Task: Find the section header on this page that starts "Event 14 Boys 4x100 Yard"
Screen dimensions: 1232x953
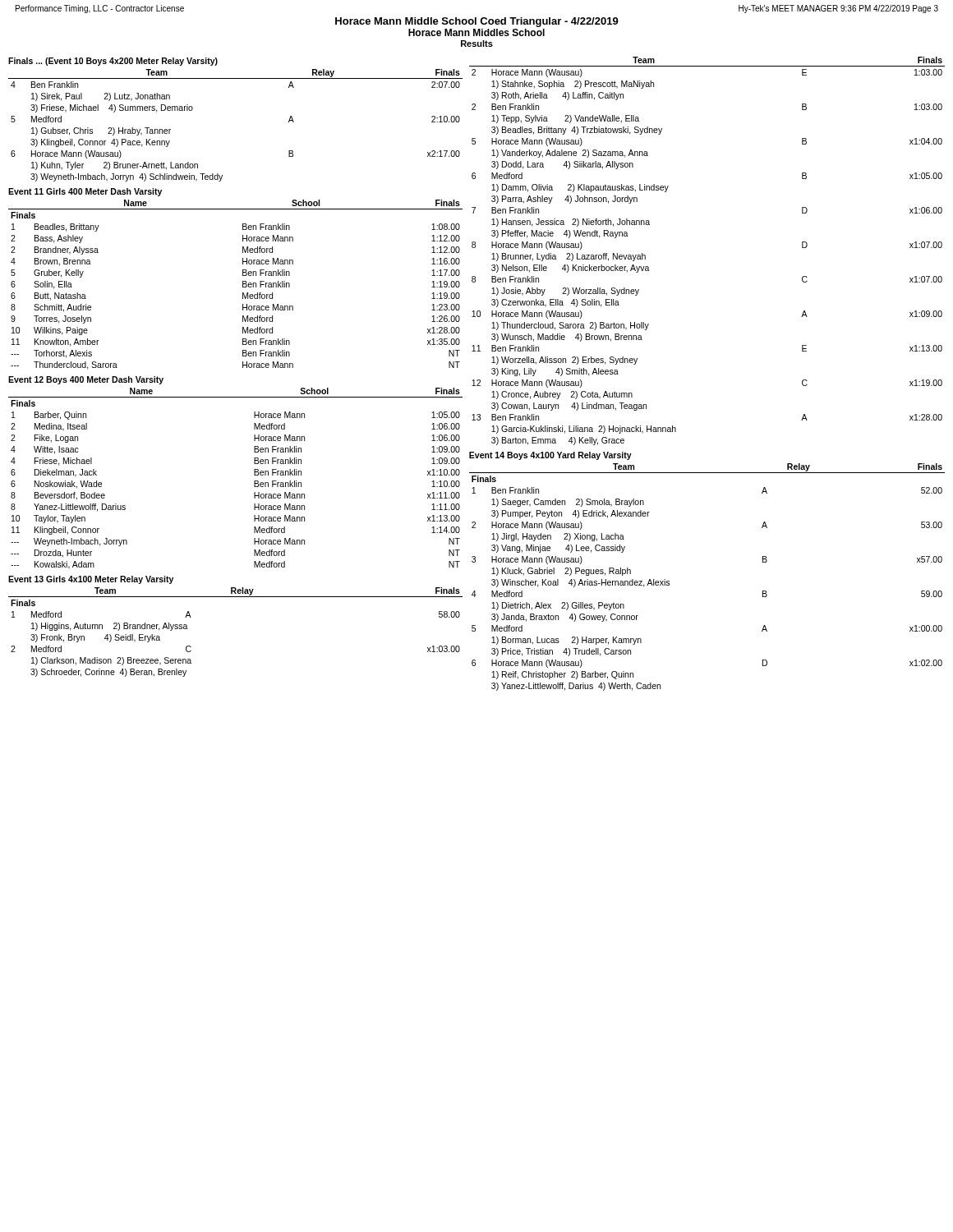Action: coord(550,455)
